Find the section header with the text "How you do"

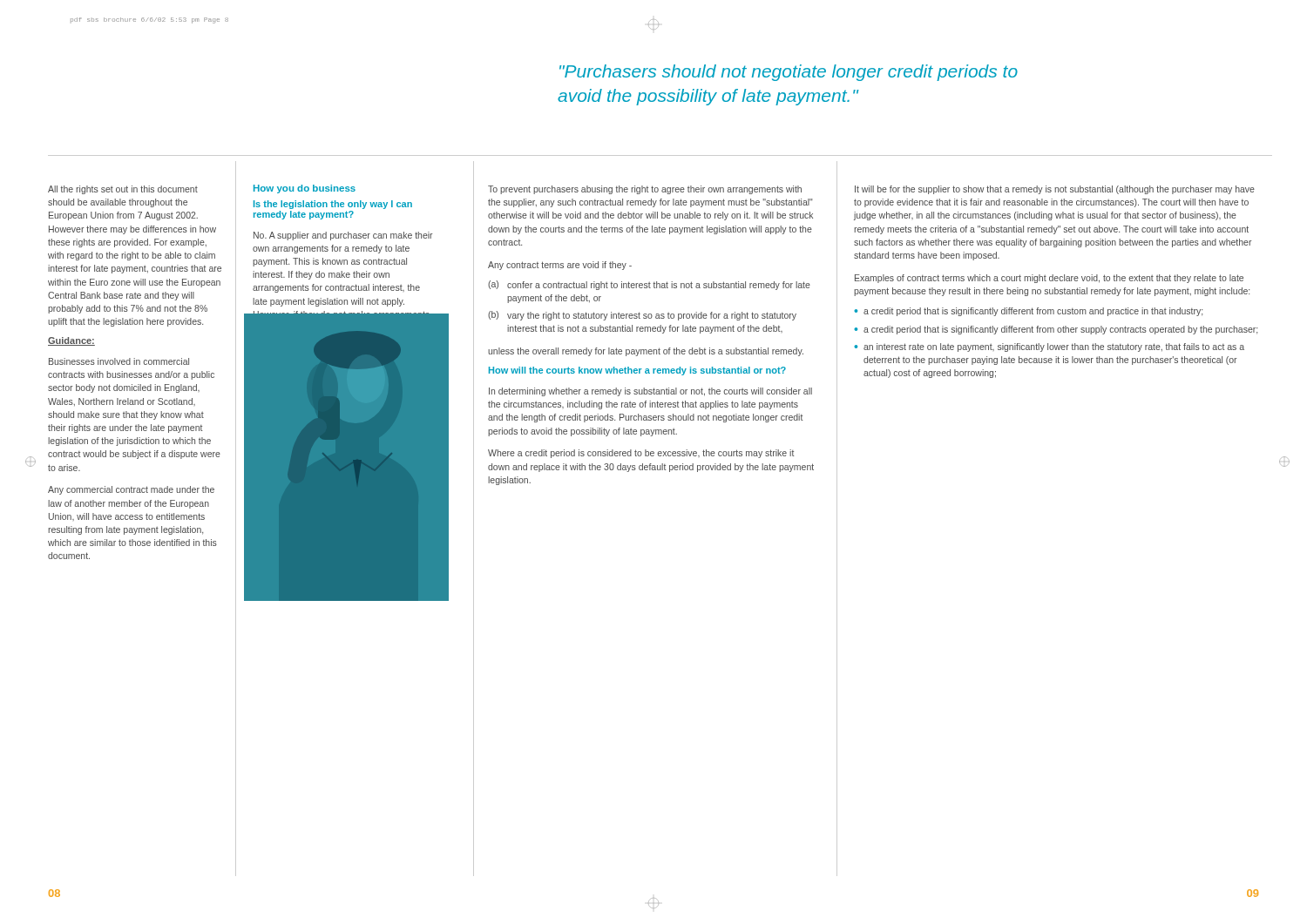coord(344,188)
